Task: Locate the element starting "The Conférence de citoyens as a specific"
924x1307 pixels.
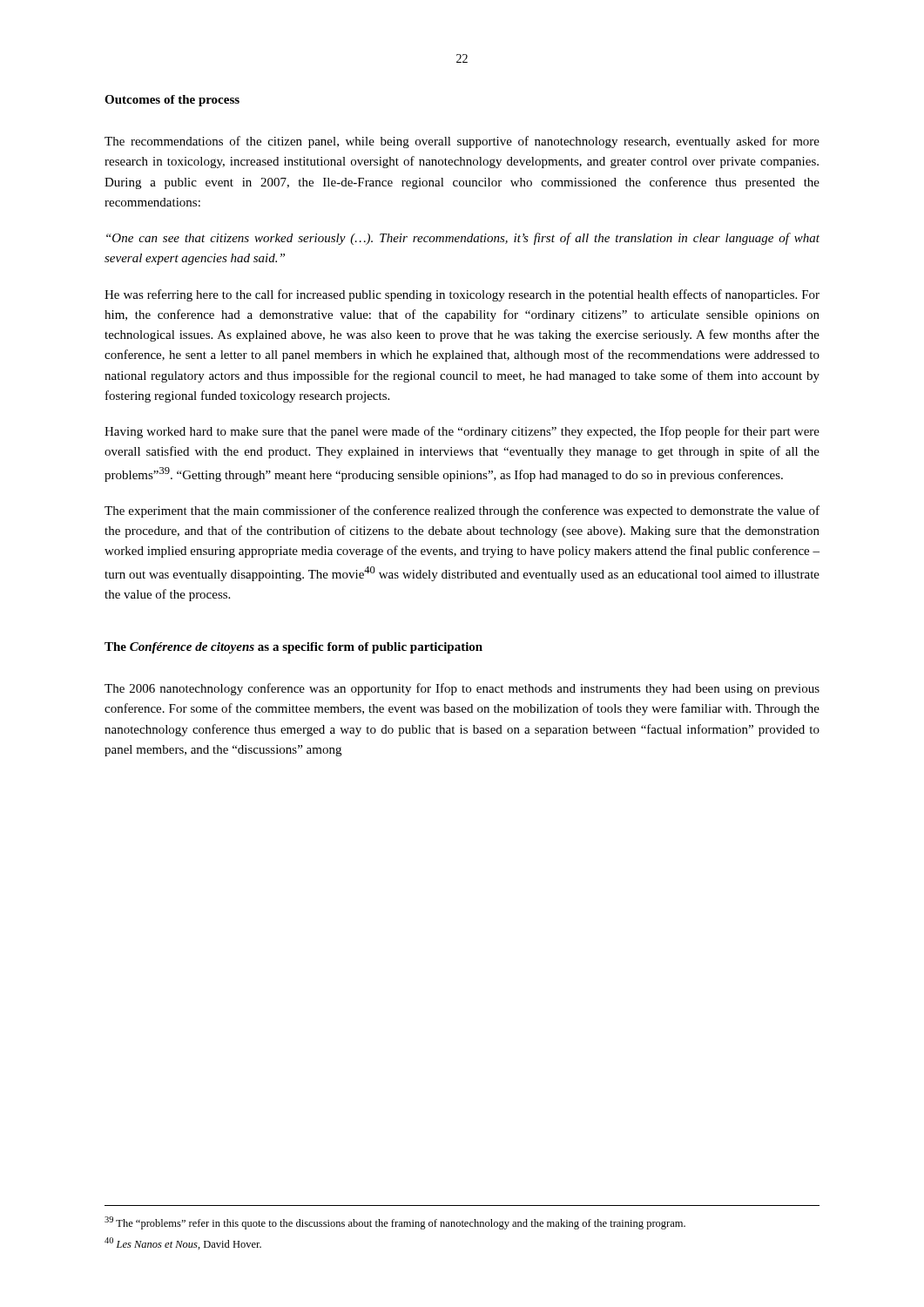Action: (x=294, y=647)
